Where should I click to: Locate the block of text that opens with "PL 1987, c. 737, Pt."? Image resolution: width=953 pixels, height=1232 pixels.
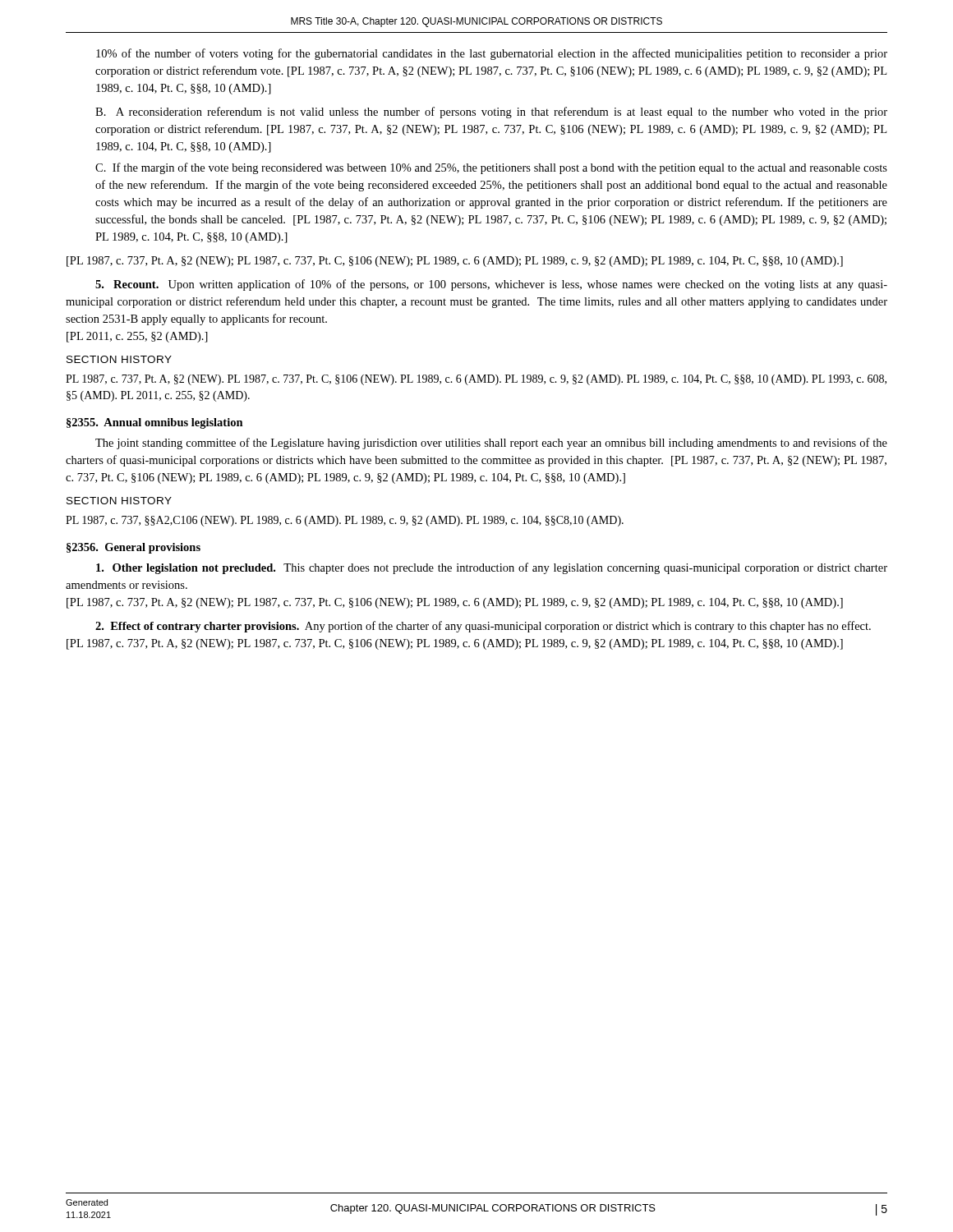(476, 387)
